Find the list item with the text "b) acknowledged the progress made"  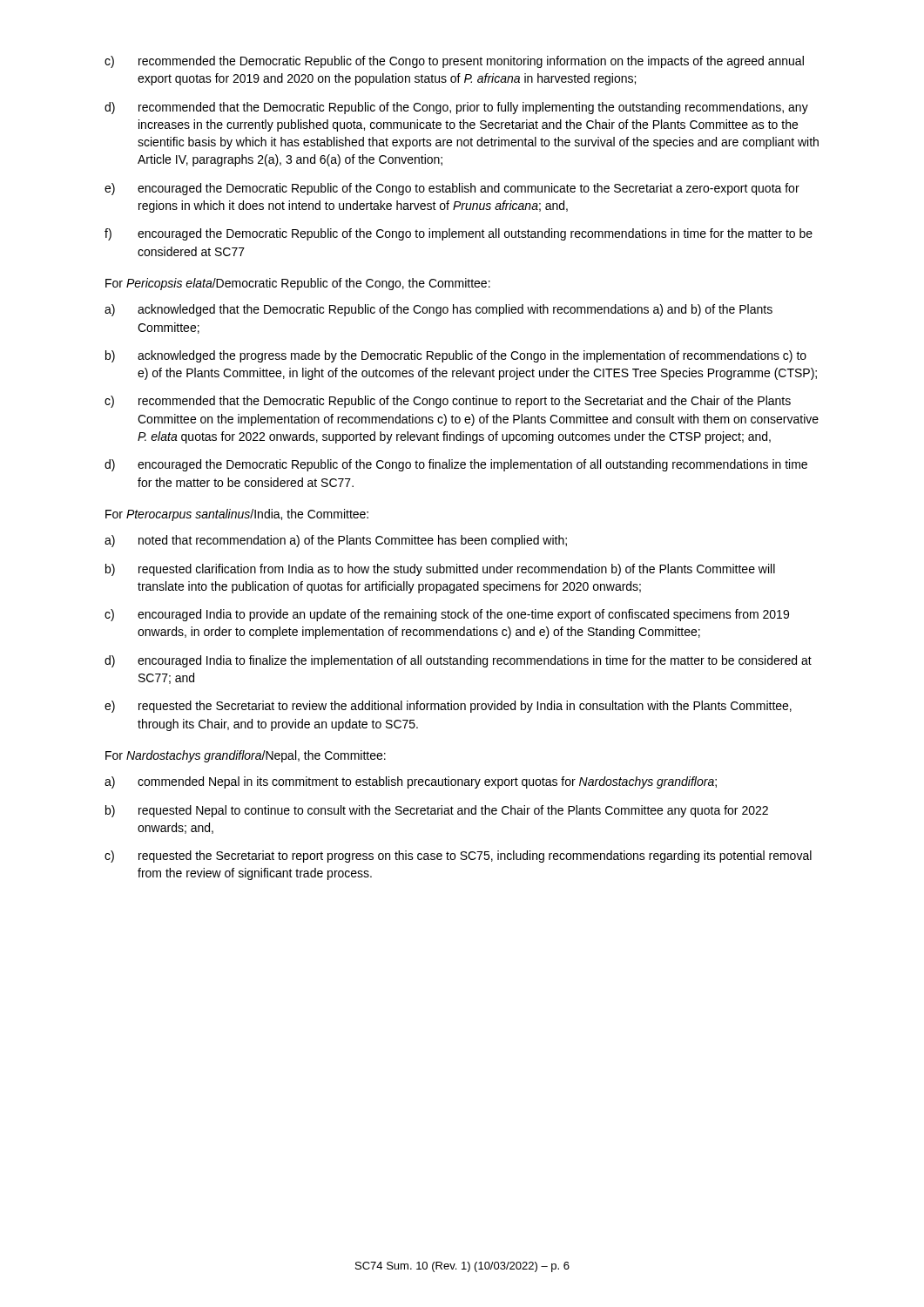(x=462, y=364)
